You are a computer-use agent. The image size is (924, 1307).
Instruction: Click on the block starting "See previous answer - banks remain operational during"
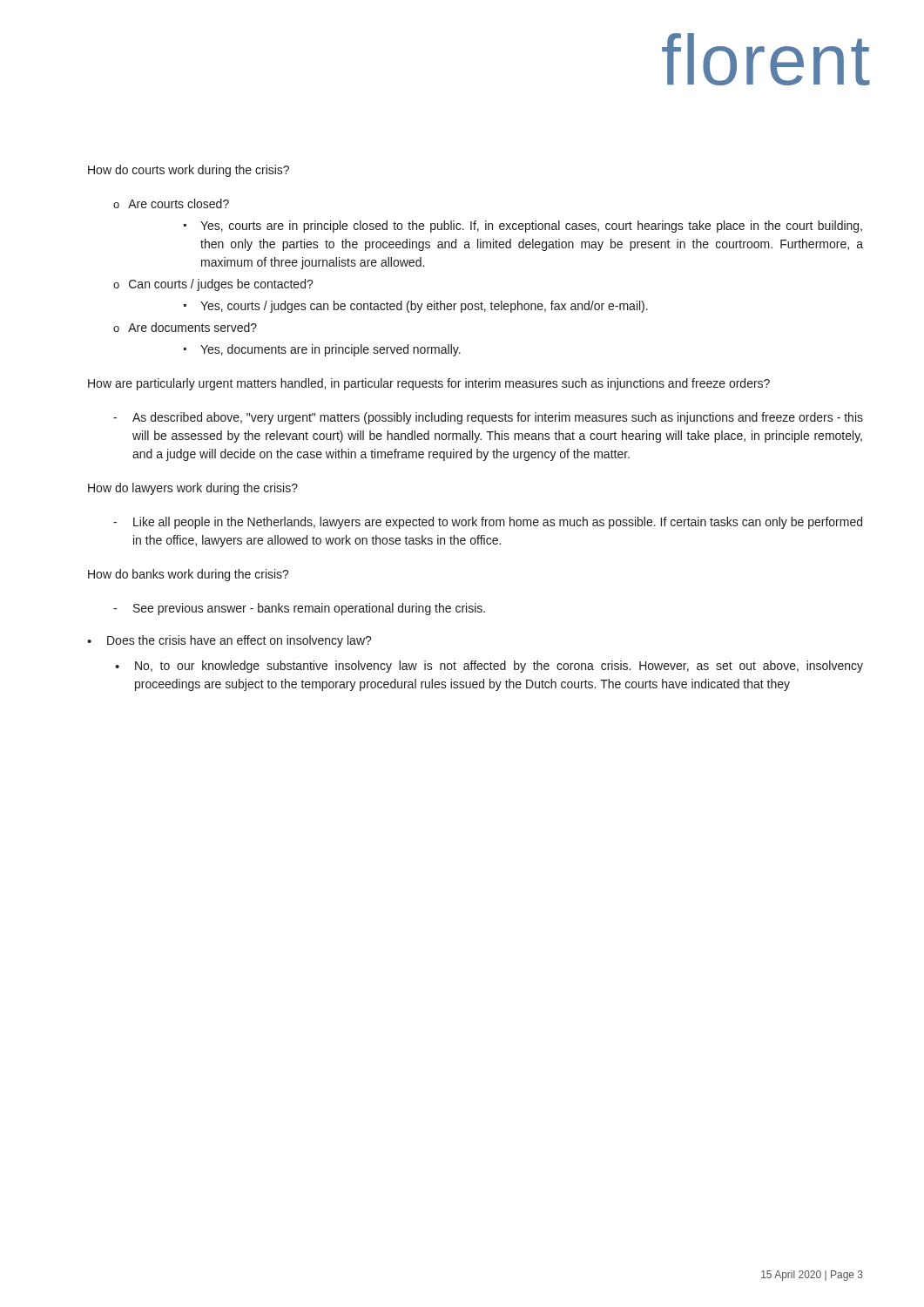[309, 608]
